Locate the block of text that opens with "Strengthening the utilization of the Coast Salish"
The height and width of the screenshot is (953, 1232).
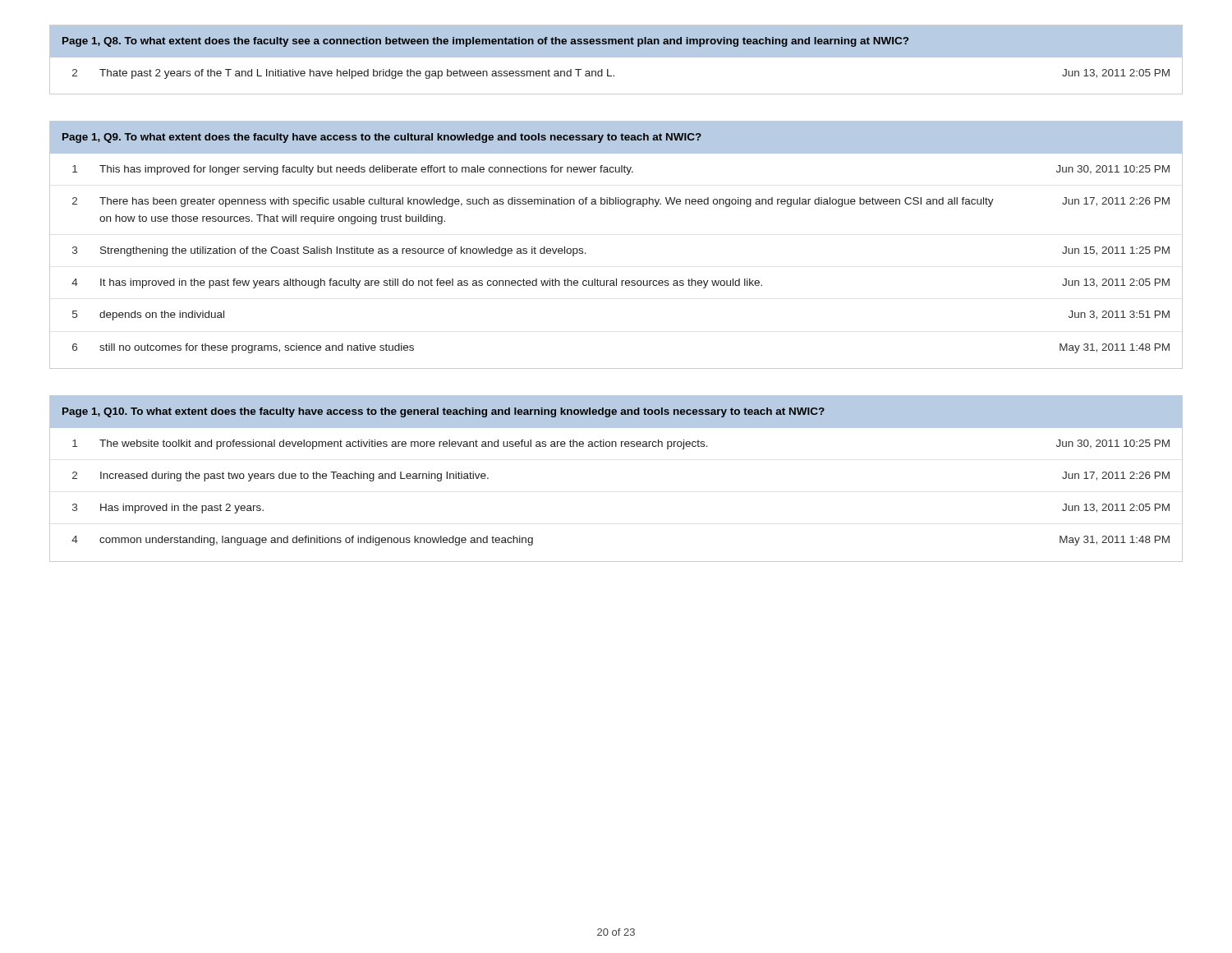(343, 250)
